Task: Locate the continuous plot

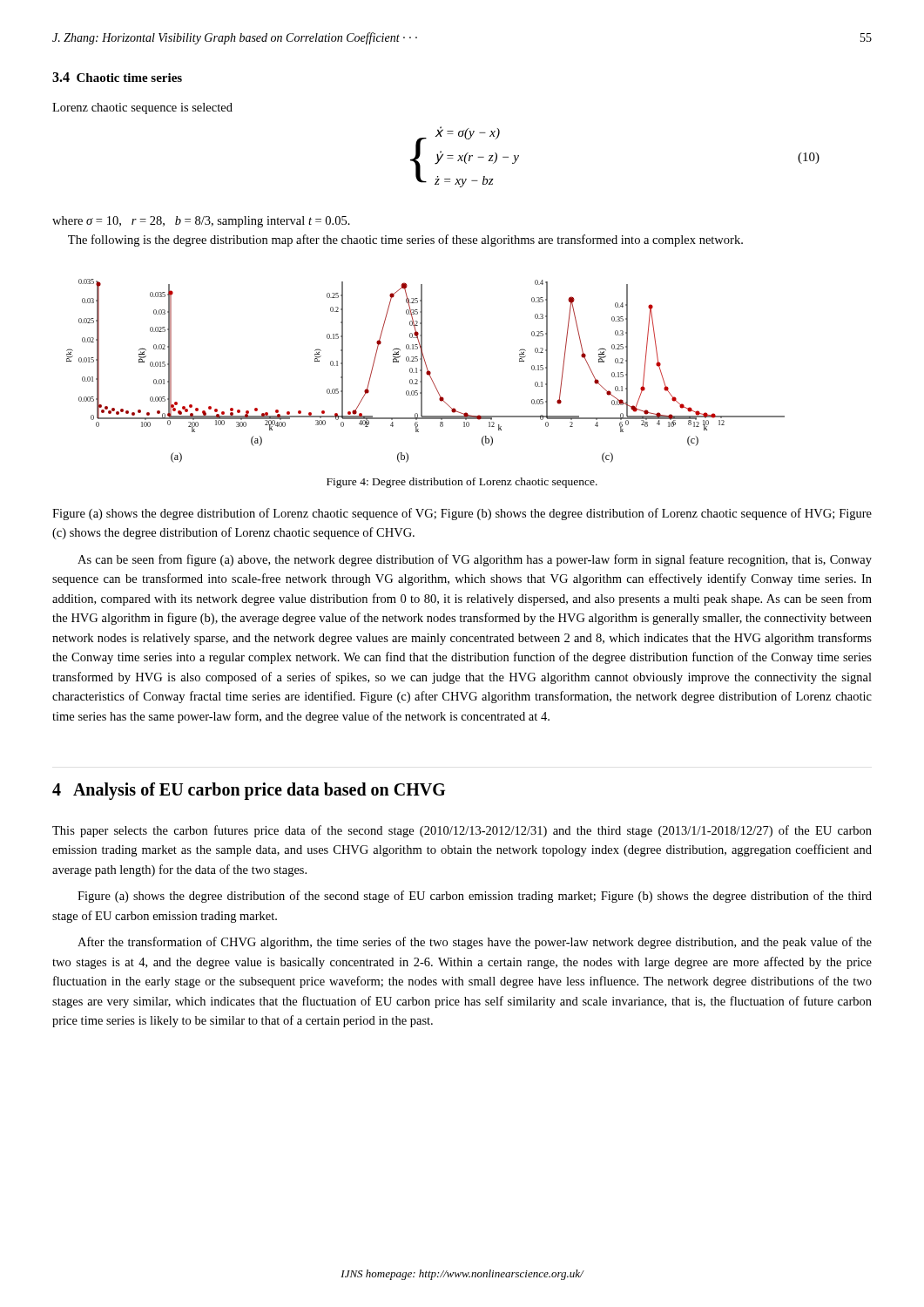Action: pos(462,362)
